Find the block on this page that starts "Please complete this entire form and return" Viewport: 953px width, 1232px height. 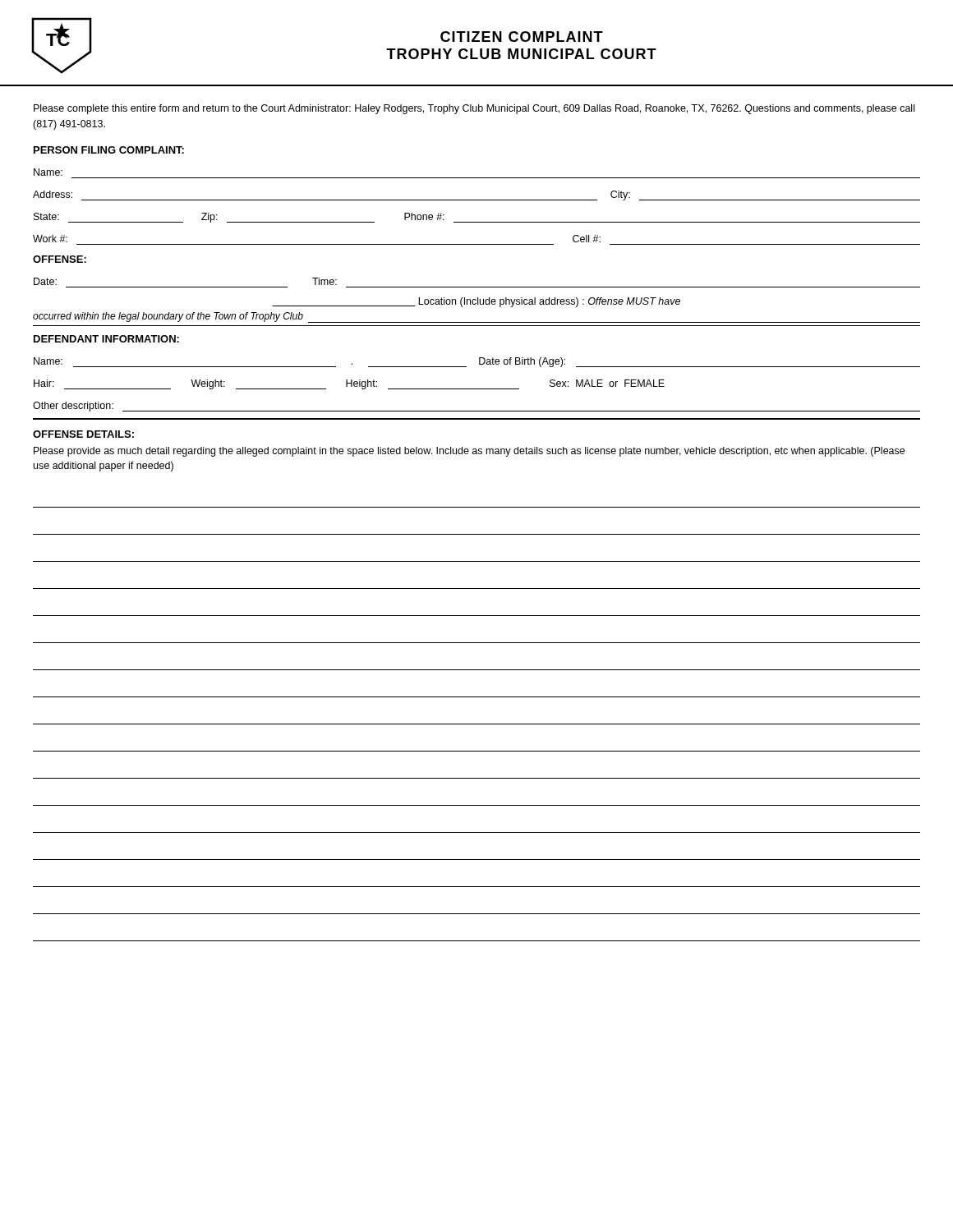pyautogui.click(x=474, y=116)
